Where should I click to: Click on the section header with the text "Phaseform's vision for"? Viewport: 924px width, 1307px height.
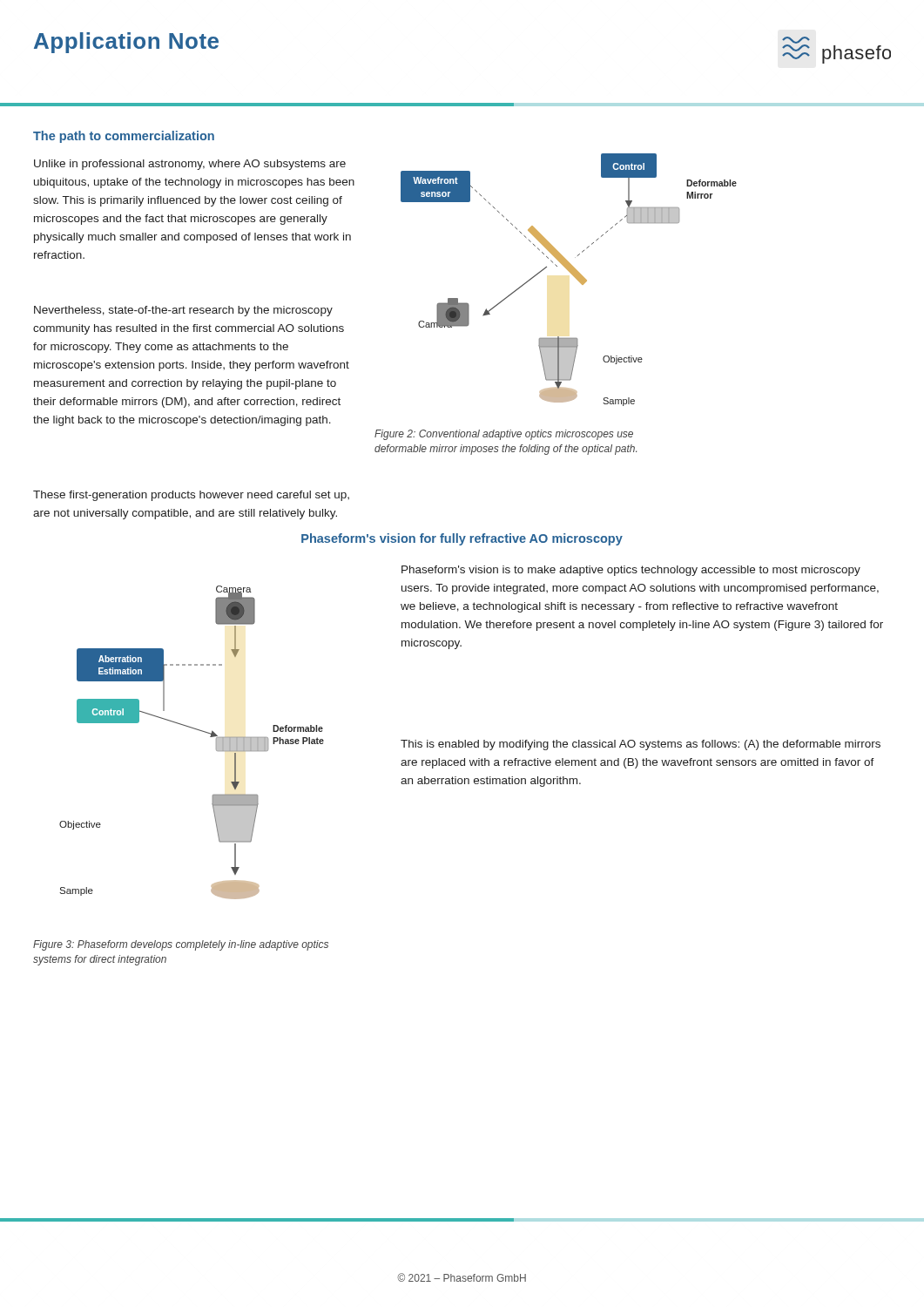(462, 538)
